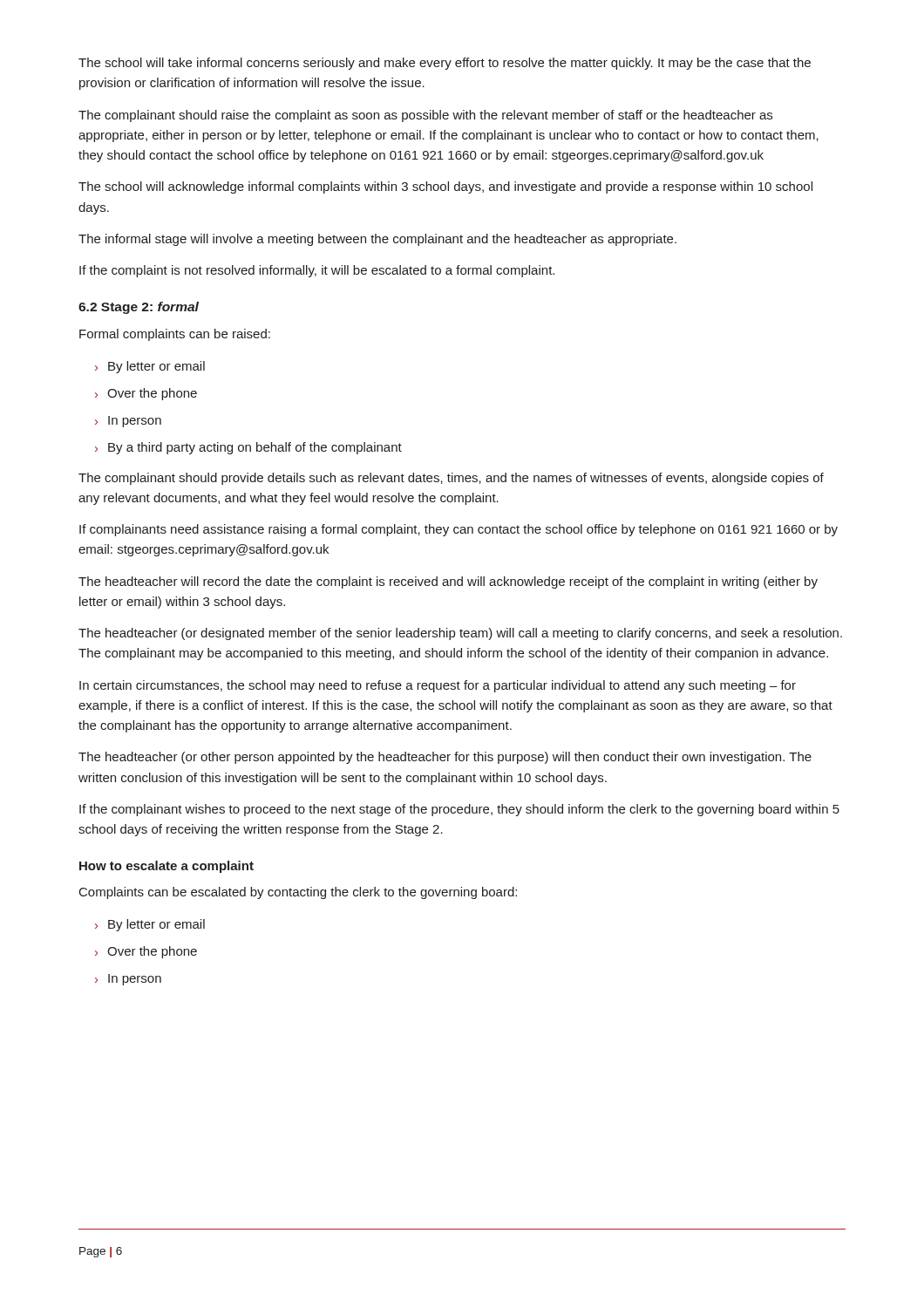Find the element starting "The headteacher (or designated member of"
The image size is (924, 1308).
tap(461, 643)
